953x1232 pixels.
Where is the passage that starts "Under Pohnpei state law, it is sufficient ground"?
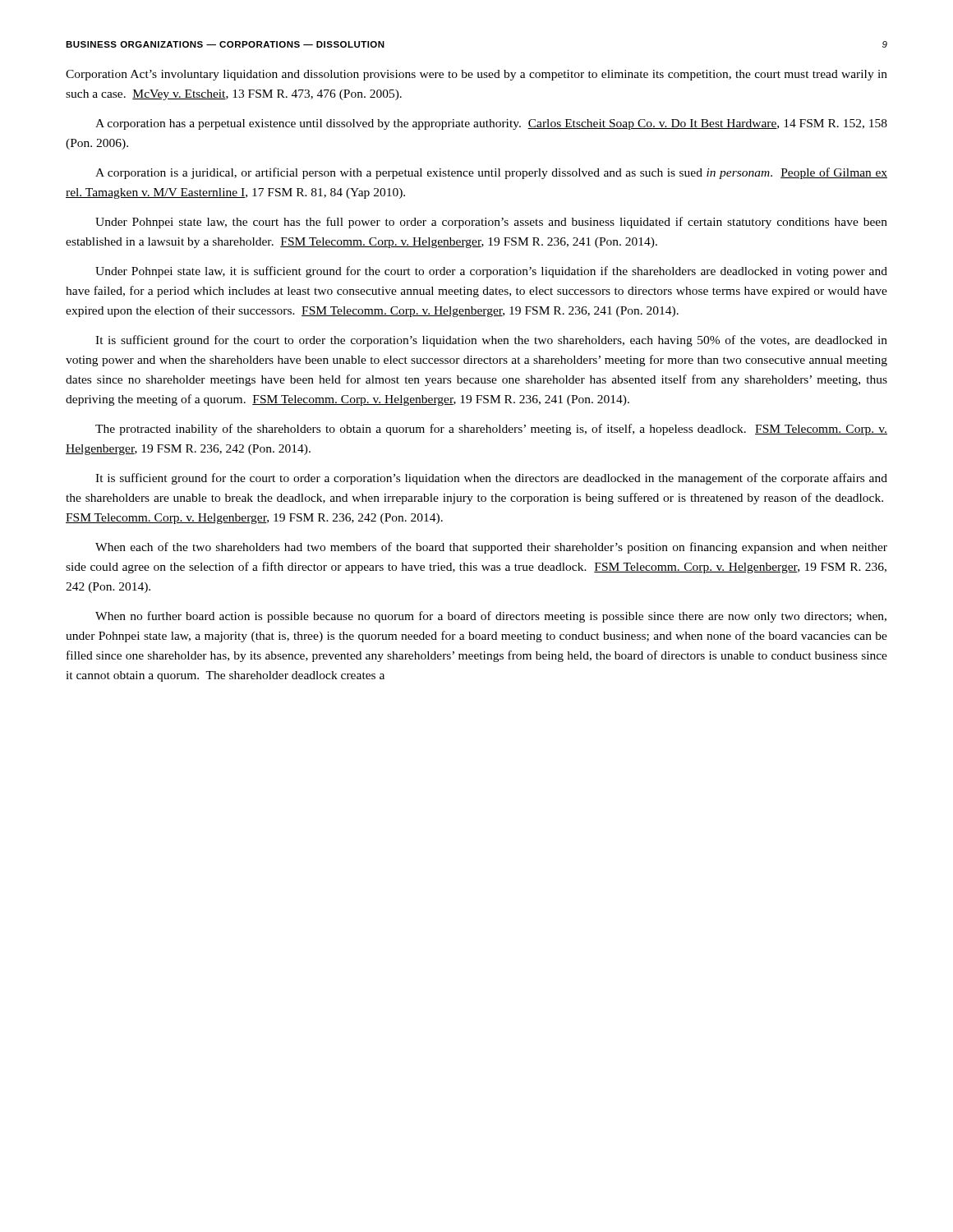pyautogui.click(x=476, y=290)
